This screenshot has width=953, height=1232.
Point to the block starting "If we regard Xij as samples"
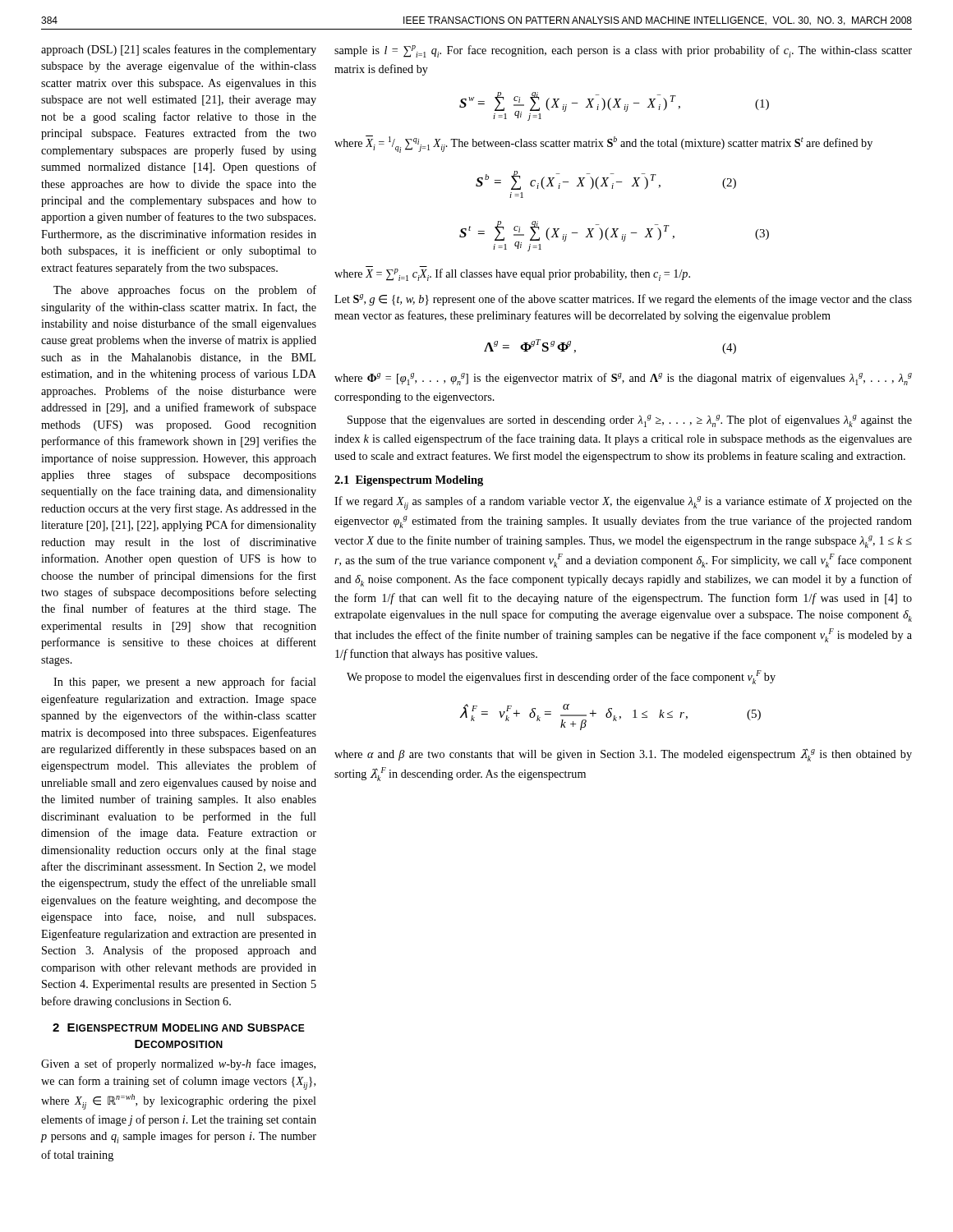623,577
